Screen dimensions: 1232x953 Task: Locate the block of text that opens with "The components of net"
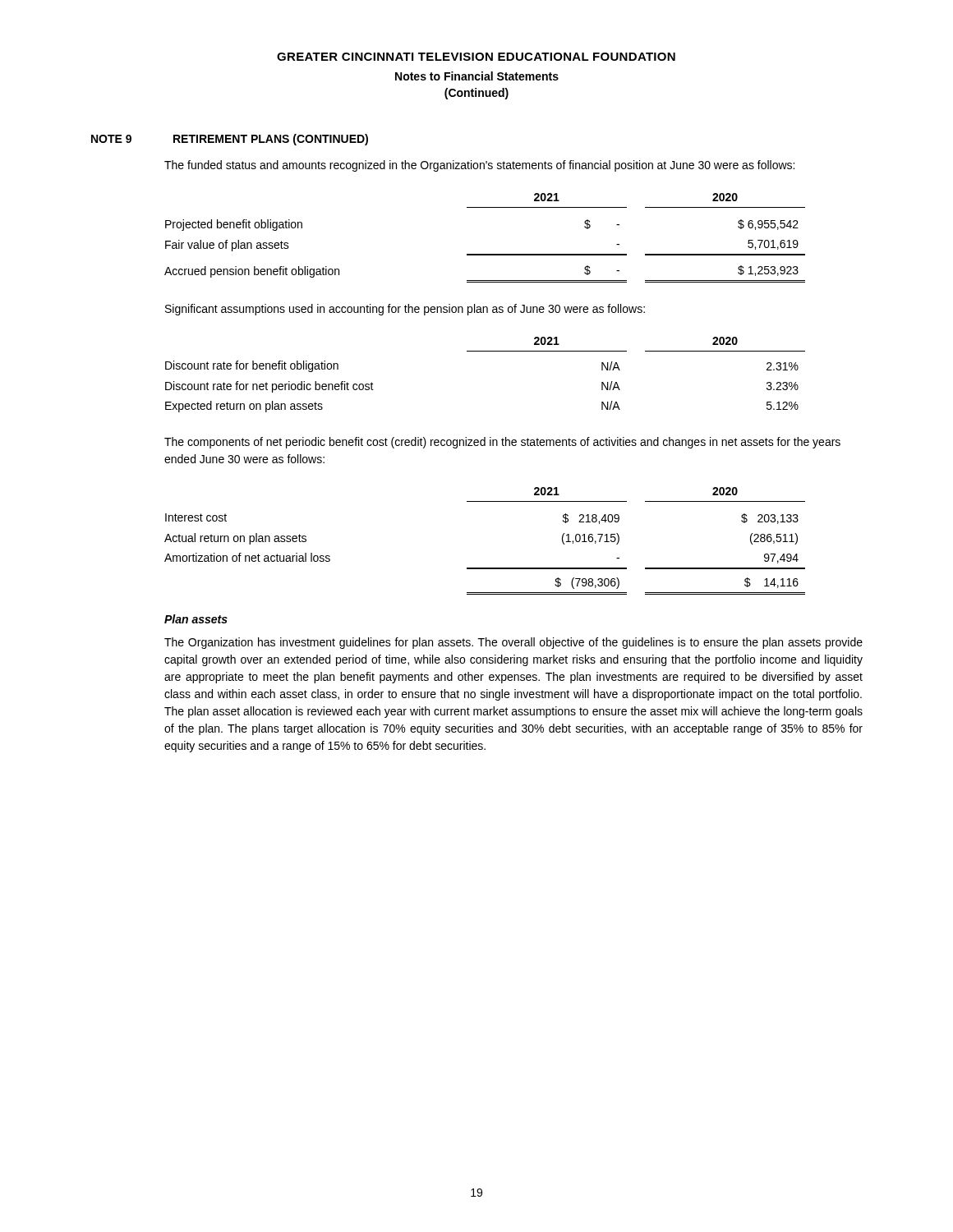coord(503,450)
